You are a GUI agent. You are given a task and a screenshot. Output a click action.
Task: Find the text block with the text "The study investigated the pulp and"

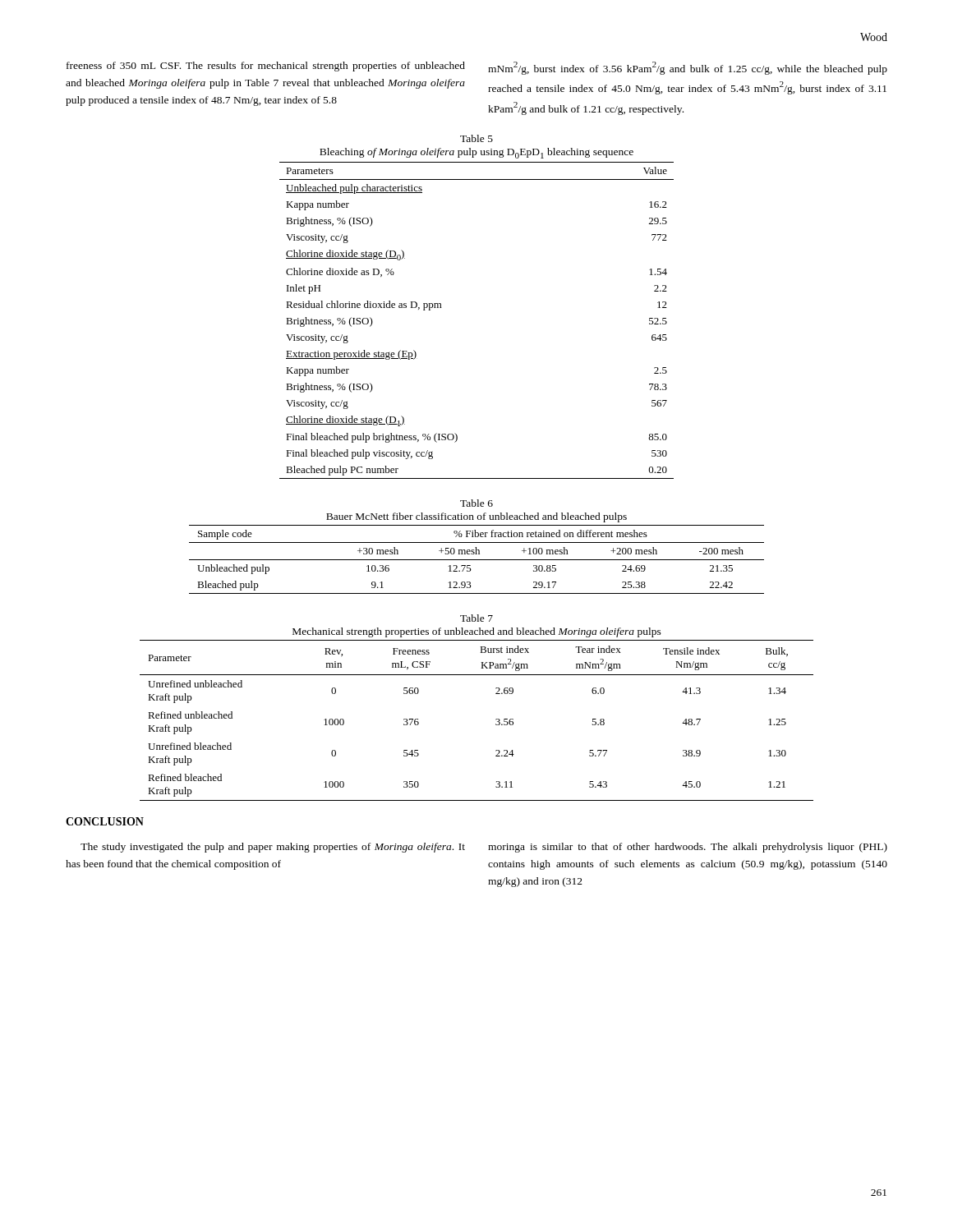pos(265,855)
